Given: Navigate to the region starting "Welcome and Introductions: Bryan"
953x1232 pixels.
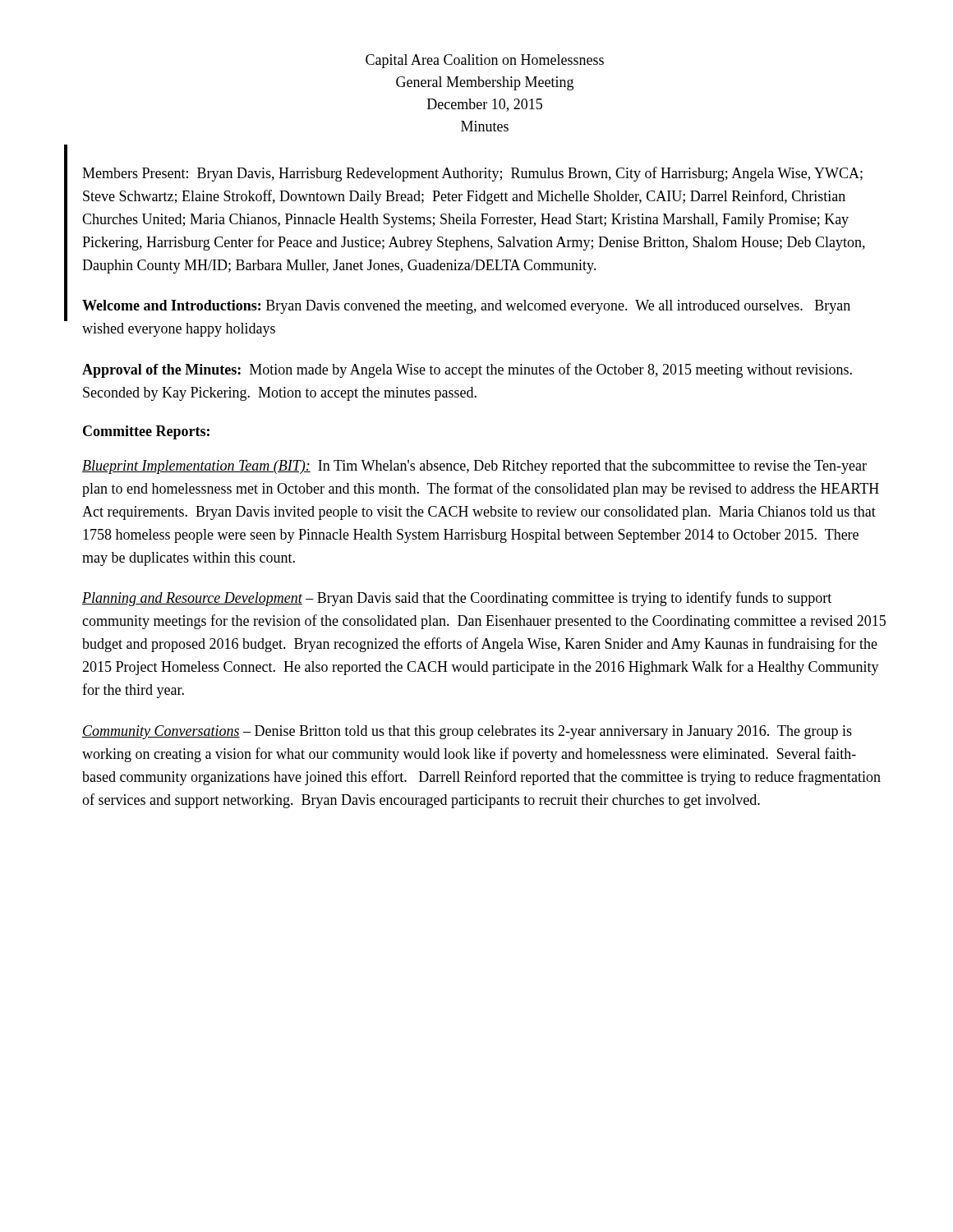Looking at the screenshot, I should click(466, 317).
